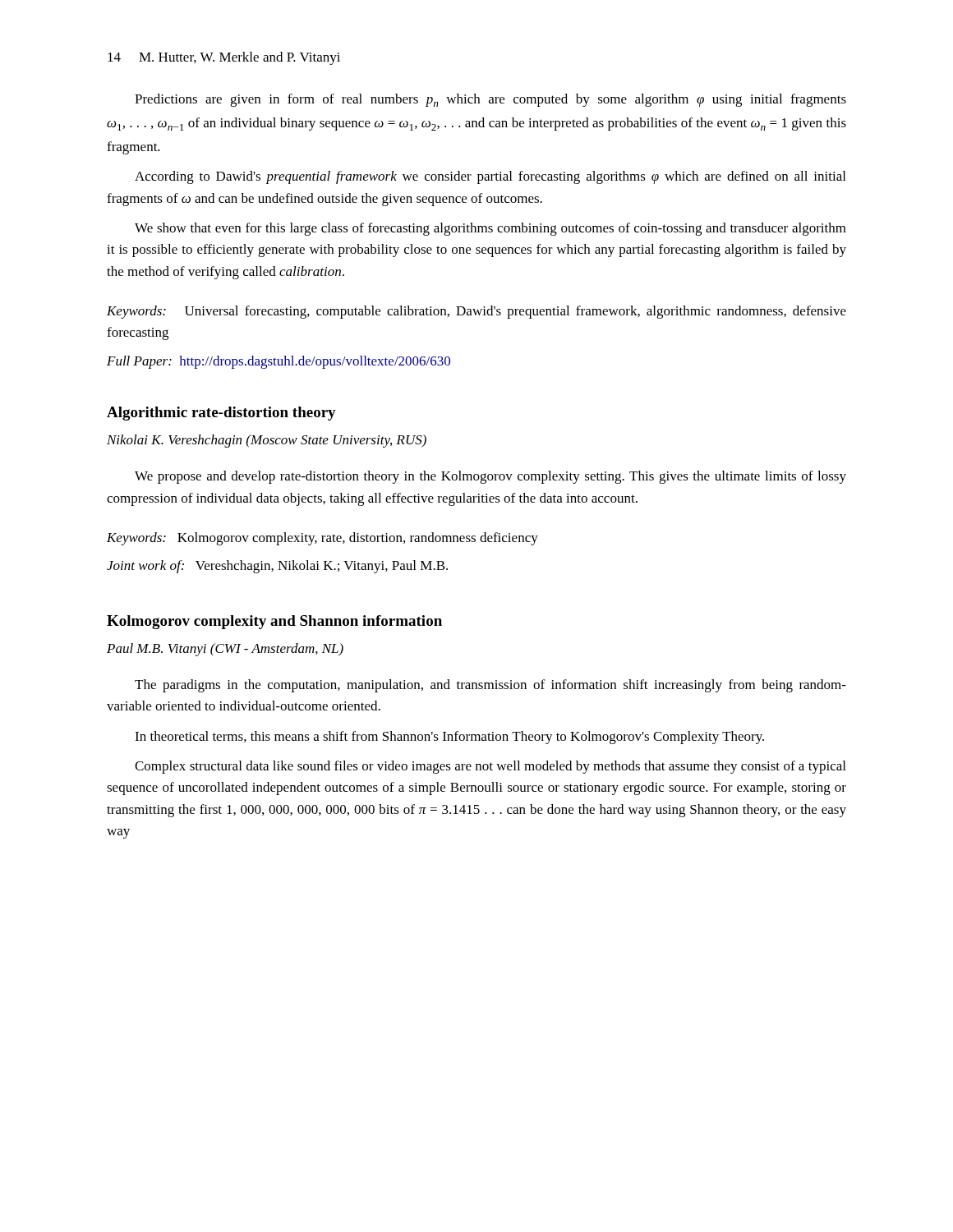Locate the element starting "We propose and develop rate-distortion theory"
953x1232 pixels.
click(x=476, y=488)
